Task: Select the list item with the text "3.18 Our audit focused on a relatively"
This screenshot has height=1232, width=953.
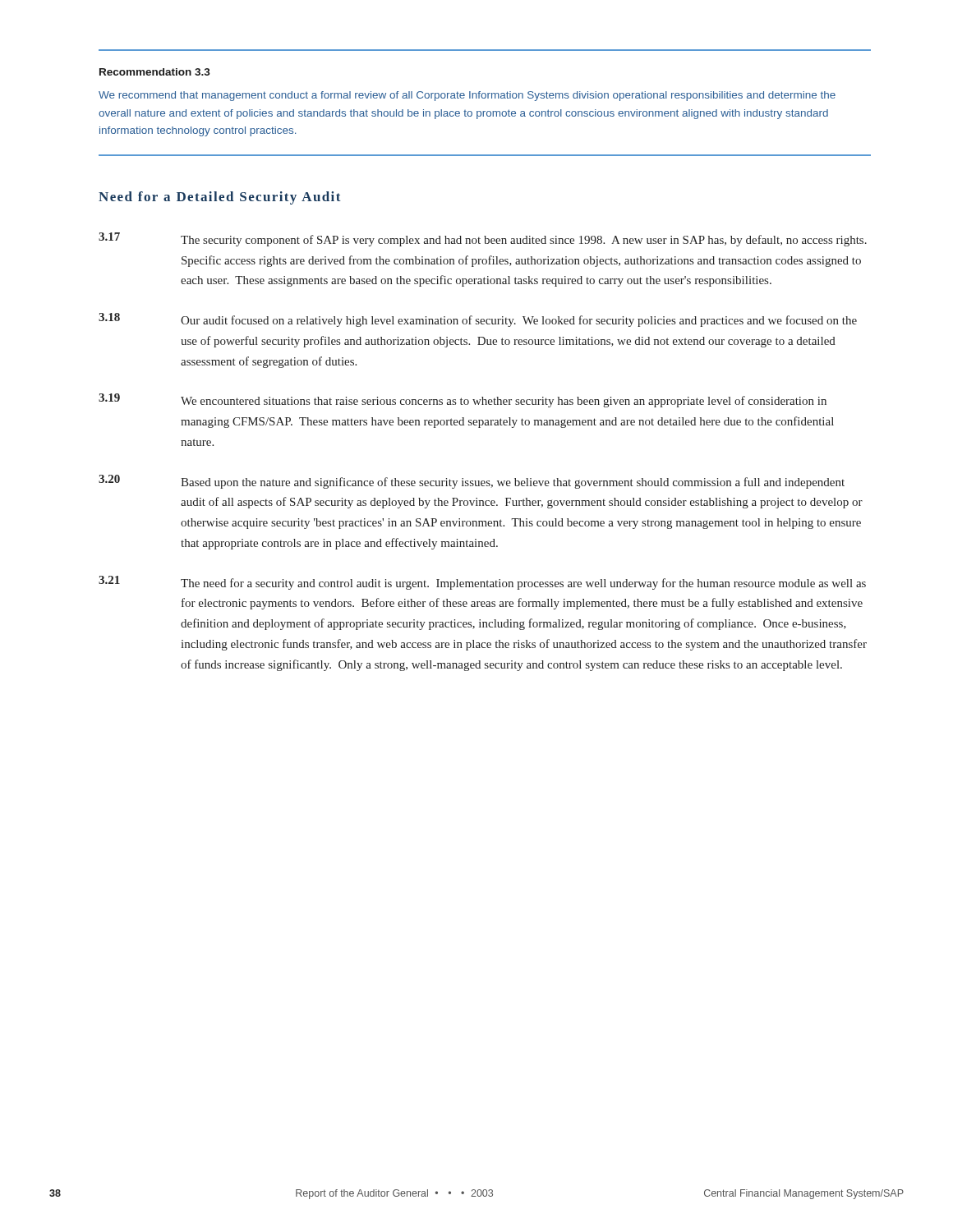Action: (485, 341)
